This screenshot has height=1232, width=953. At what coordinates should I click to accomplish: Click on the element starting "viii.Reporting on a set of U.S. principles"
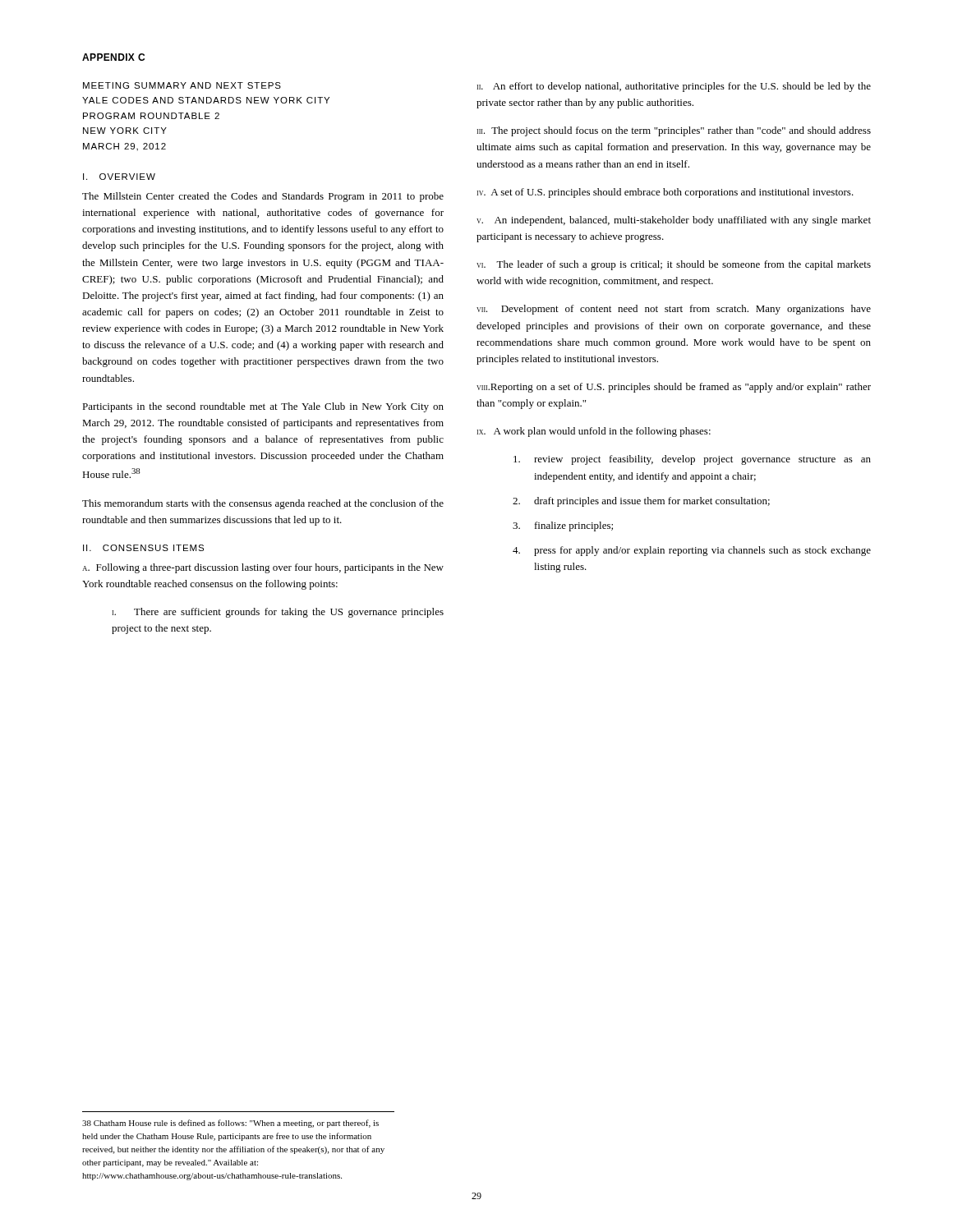674,395
